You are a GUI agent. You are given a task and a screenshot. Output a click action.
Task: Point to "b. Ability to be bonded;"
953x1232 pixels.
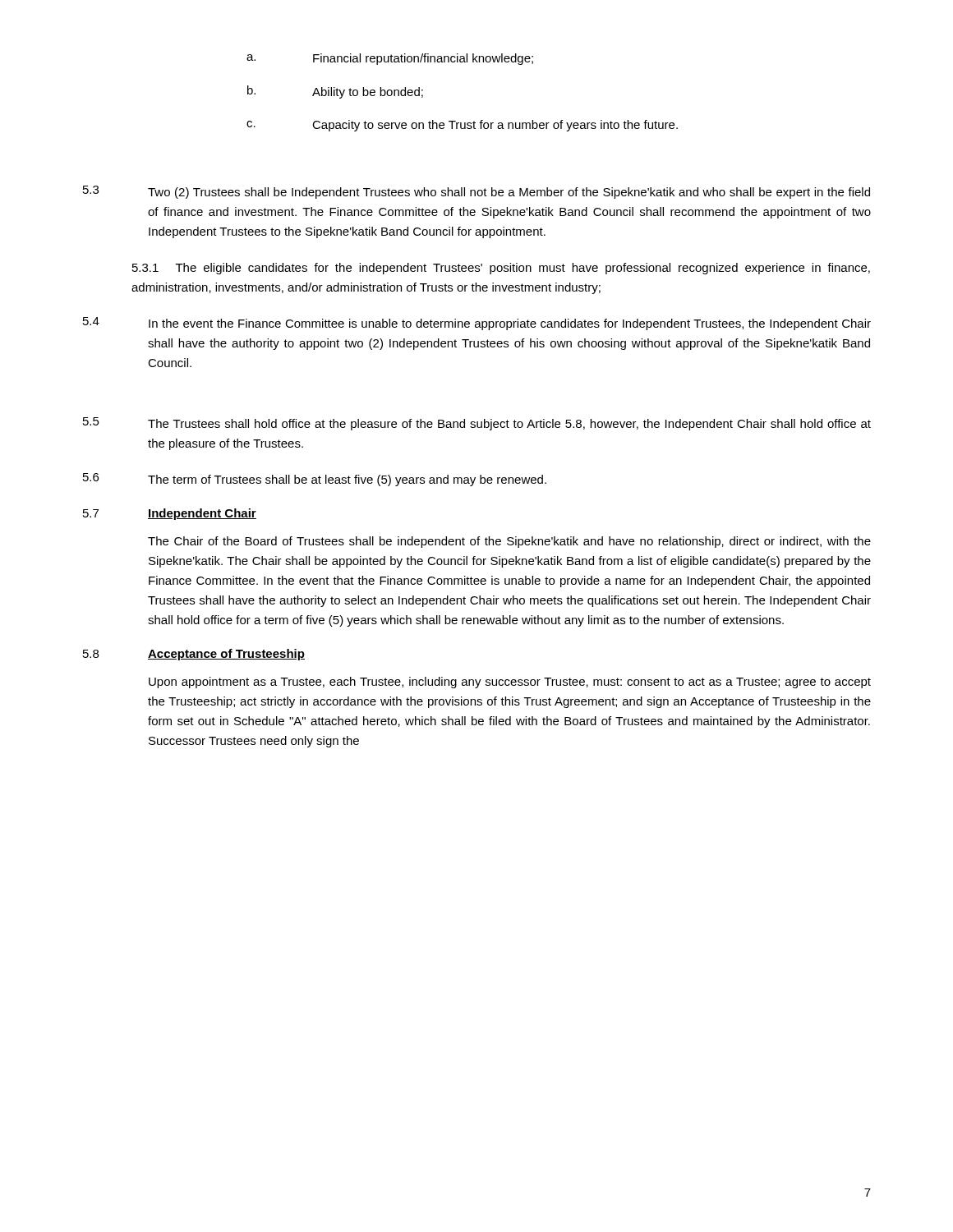(x=335, y=92)
